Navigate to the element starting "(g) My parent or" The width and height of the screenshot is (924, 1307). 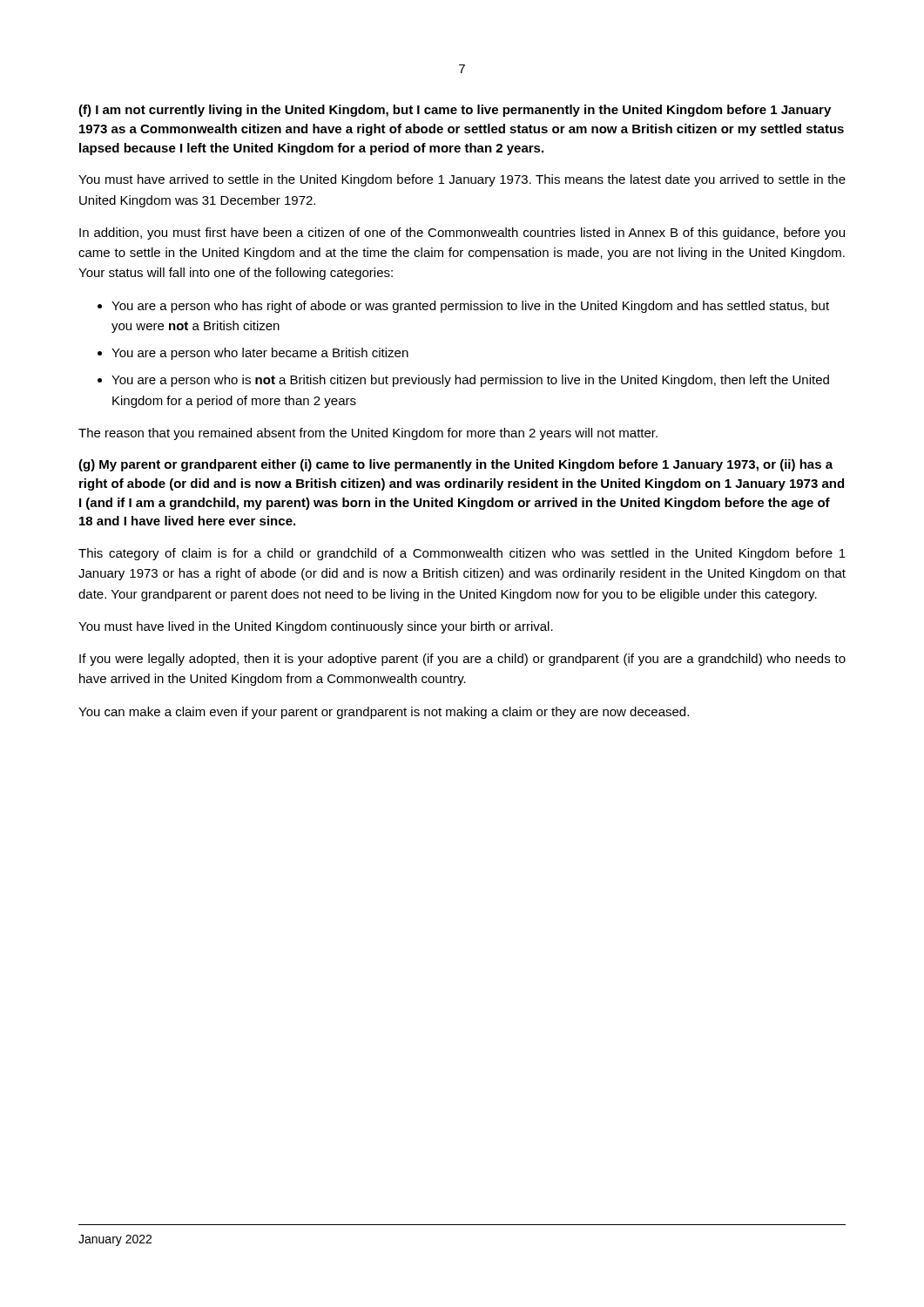[x=462, y=492]
